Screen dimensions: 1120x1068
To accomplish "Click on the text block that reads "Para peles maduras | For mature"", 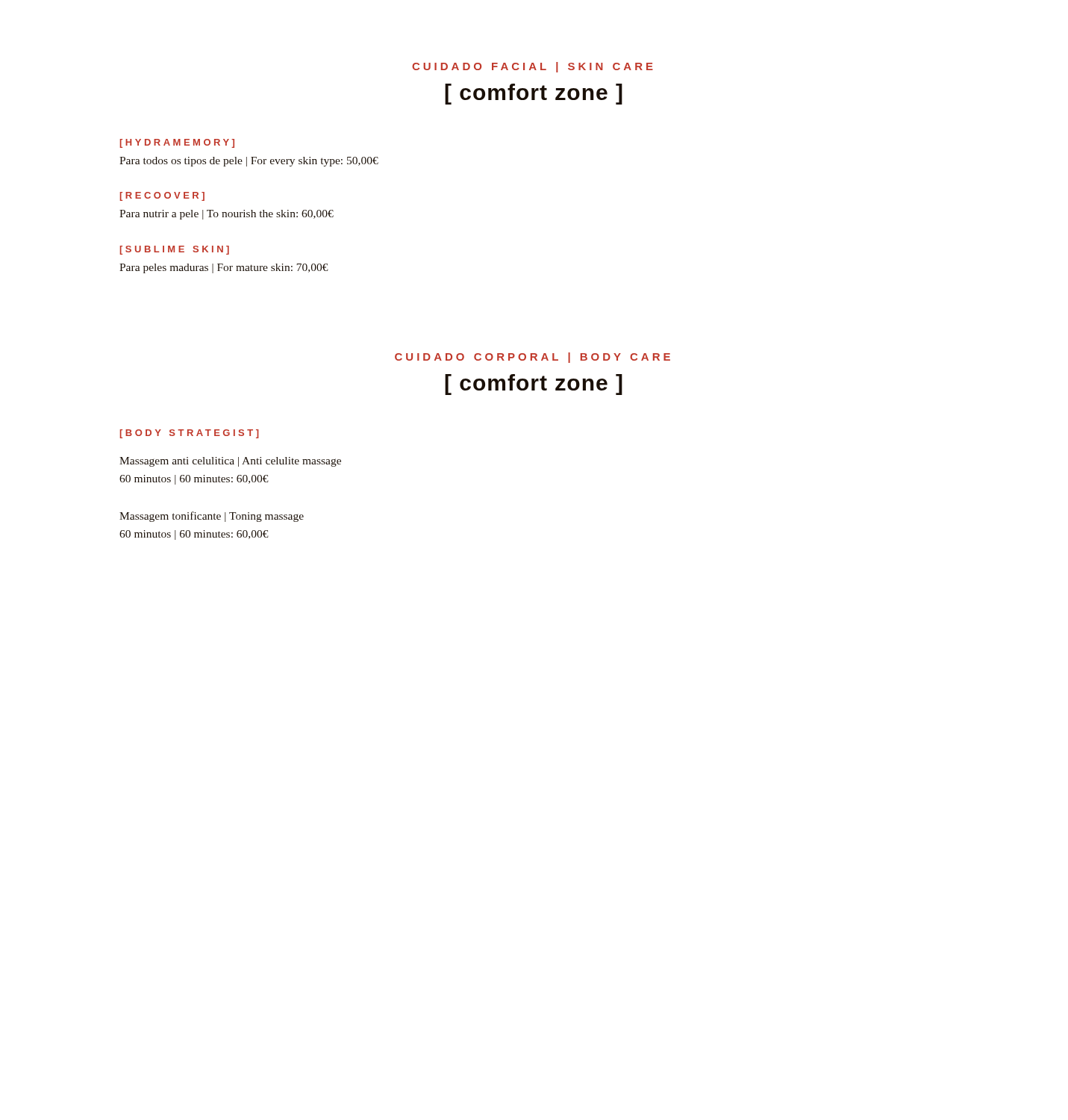I will 224,267.
